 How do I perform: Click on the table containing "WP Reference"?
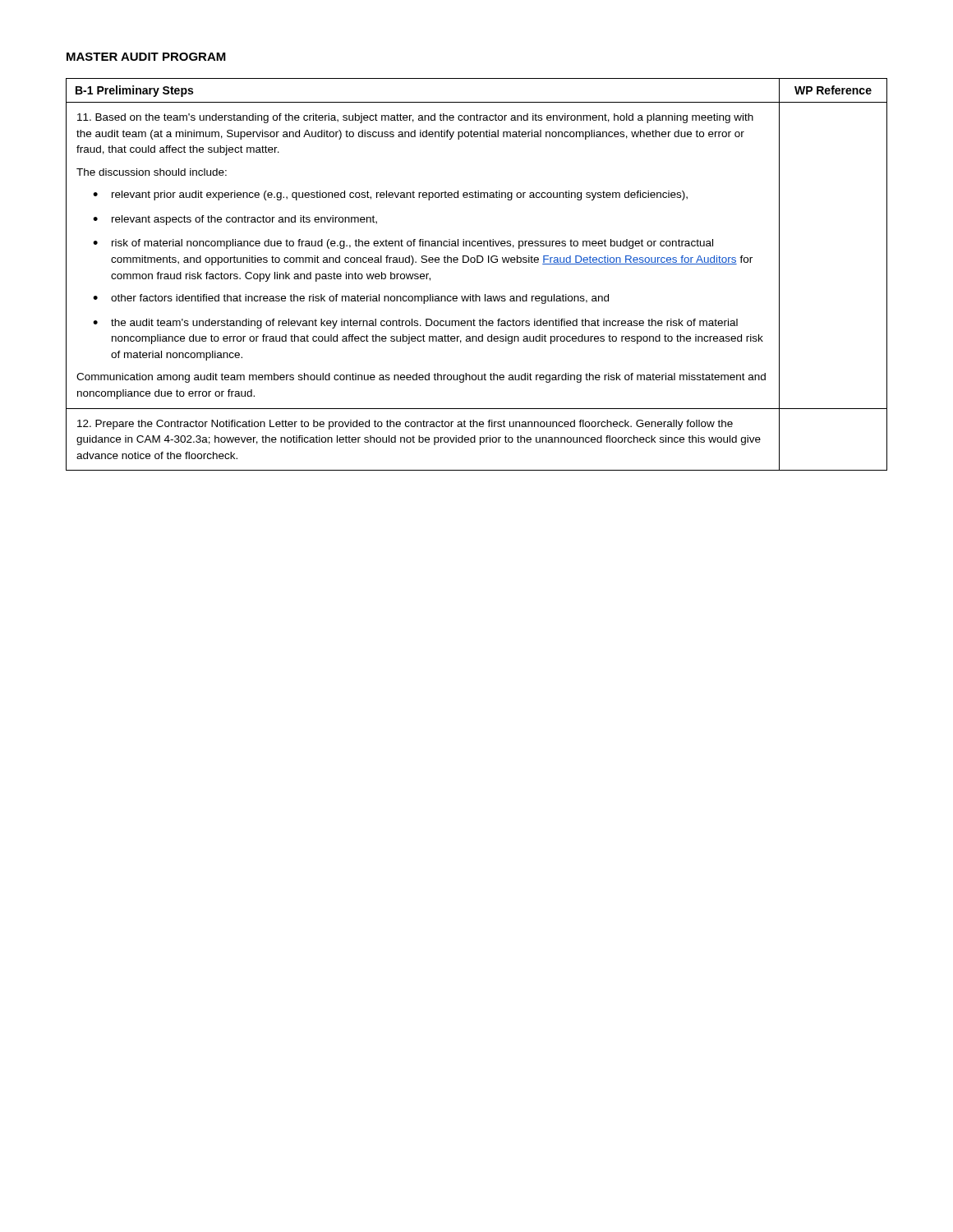(x=476, y=274)
